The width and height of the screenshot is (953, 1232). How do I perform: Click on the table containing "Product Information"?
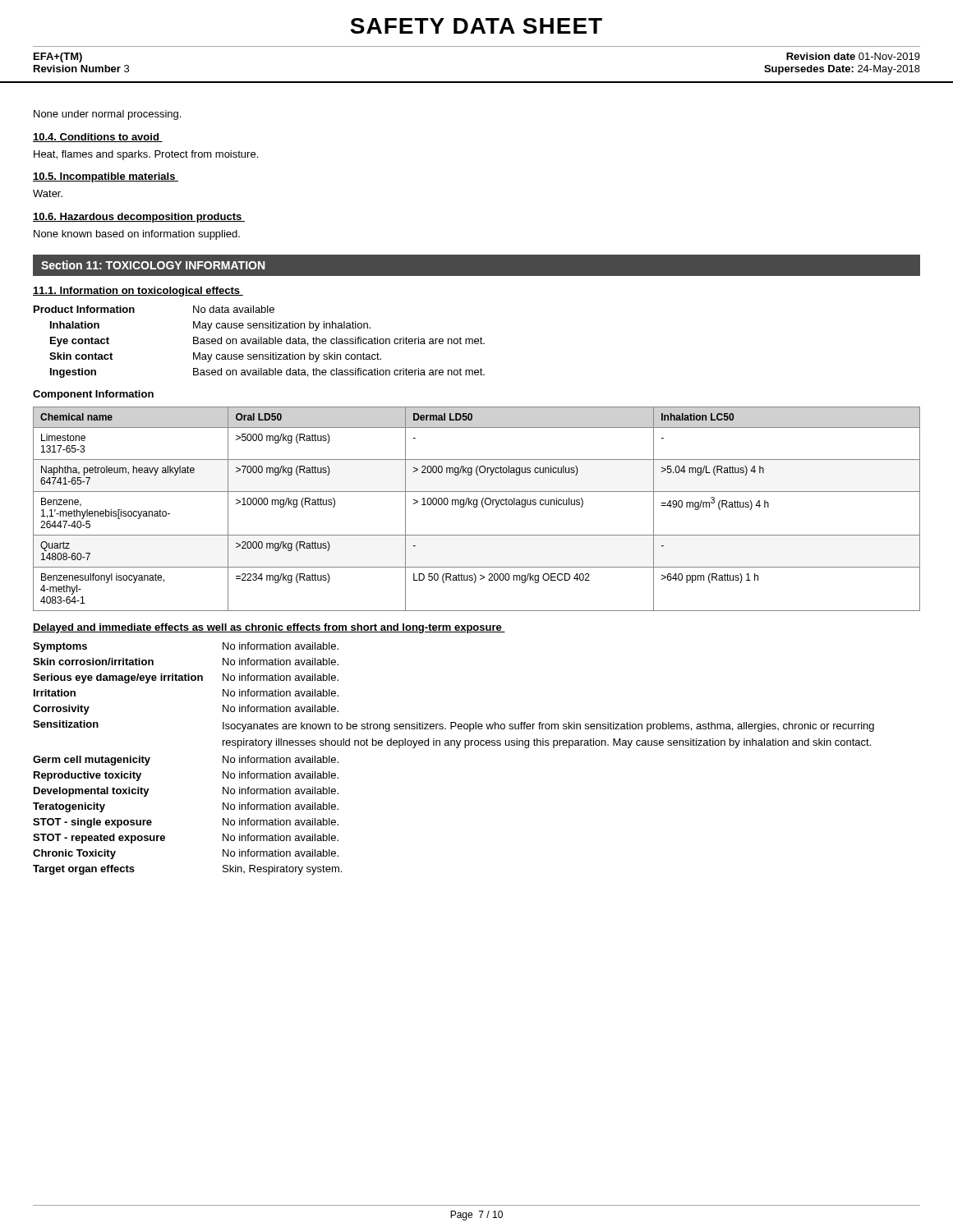point(476,340)
